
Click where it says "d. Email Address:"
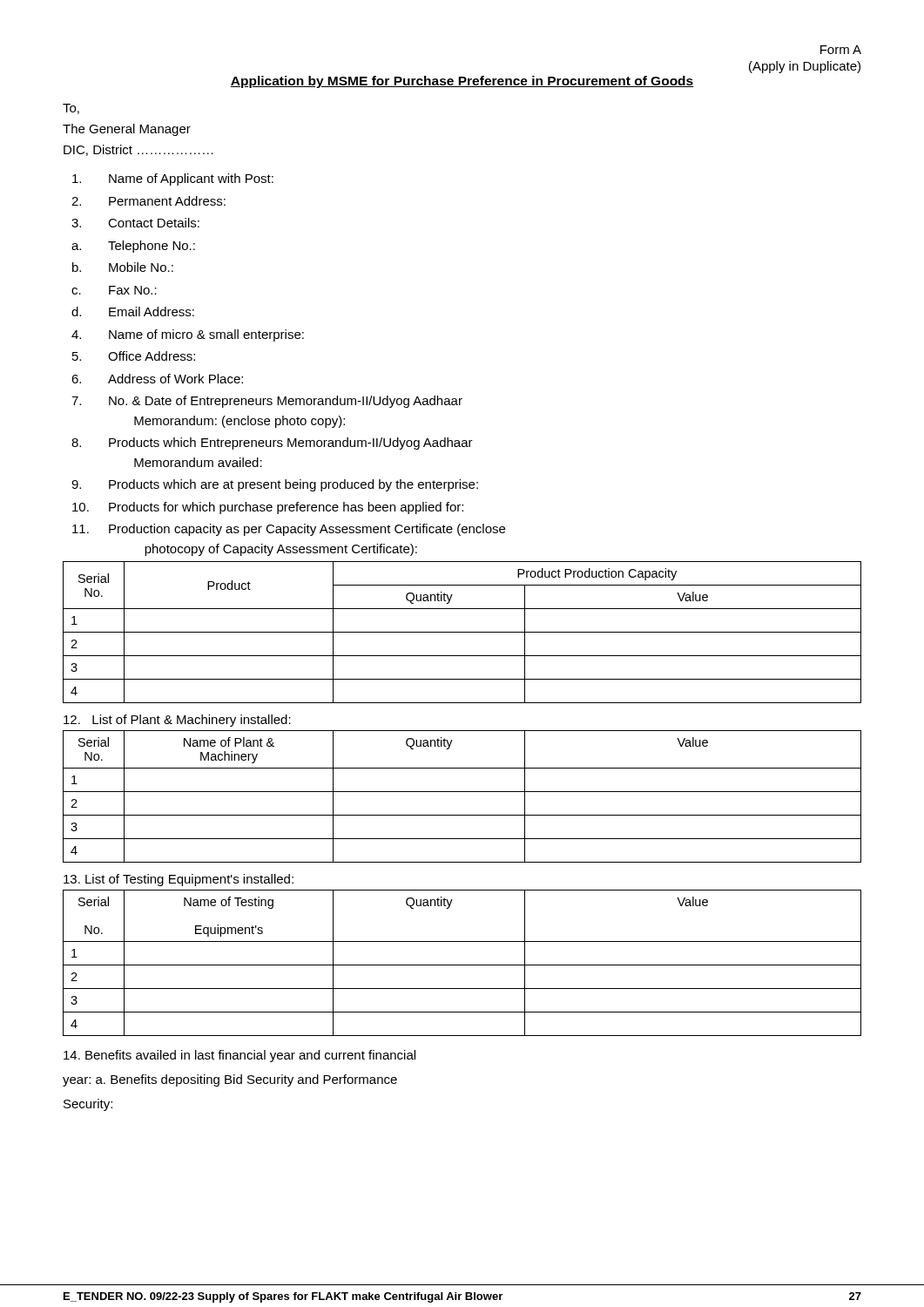click(x=133, y=312)
